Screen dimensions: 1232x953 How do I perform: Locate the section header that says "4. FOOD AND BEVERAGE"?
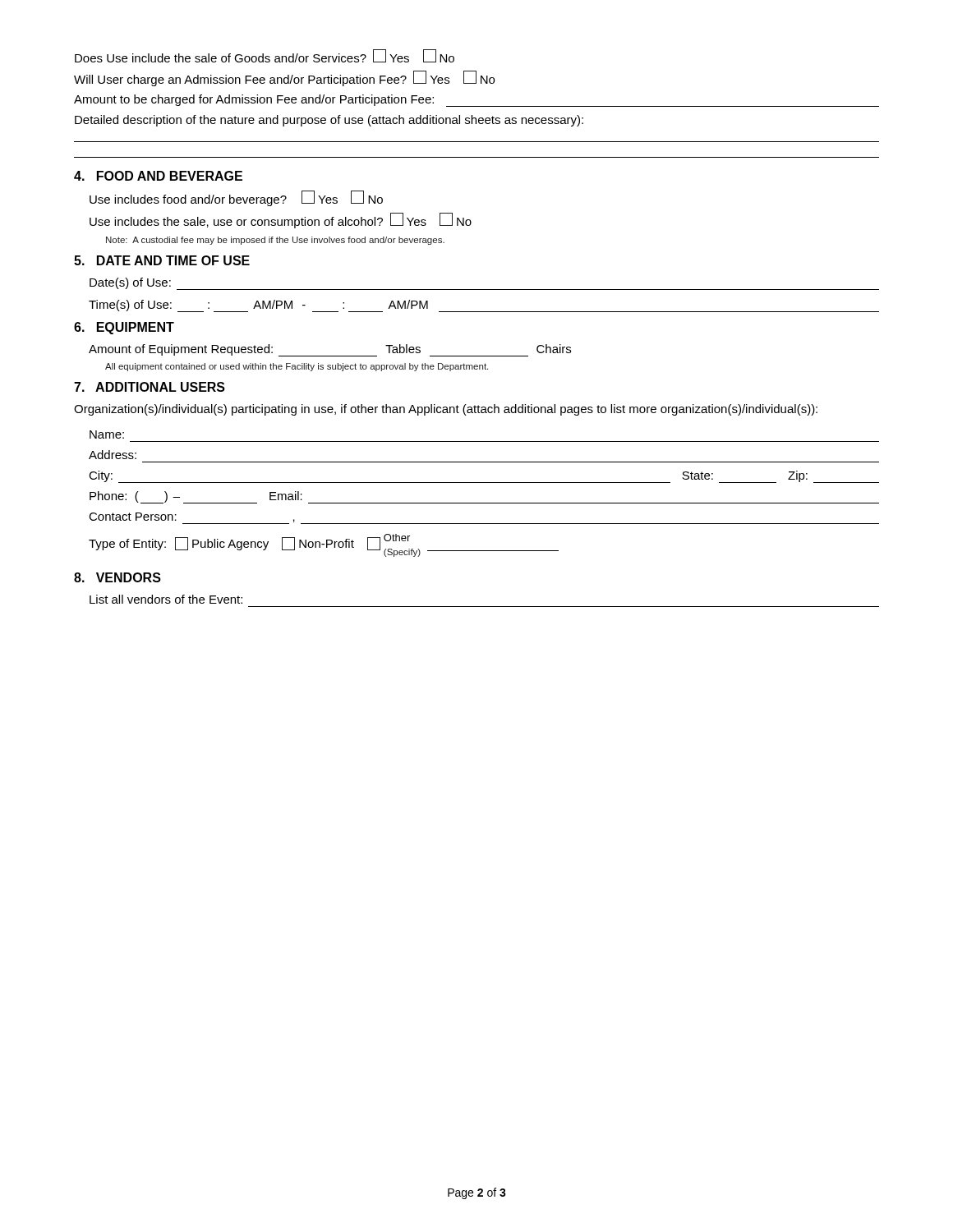coord(158,176)
